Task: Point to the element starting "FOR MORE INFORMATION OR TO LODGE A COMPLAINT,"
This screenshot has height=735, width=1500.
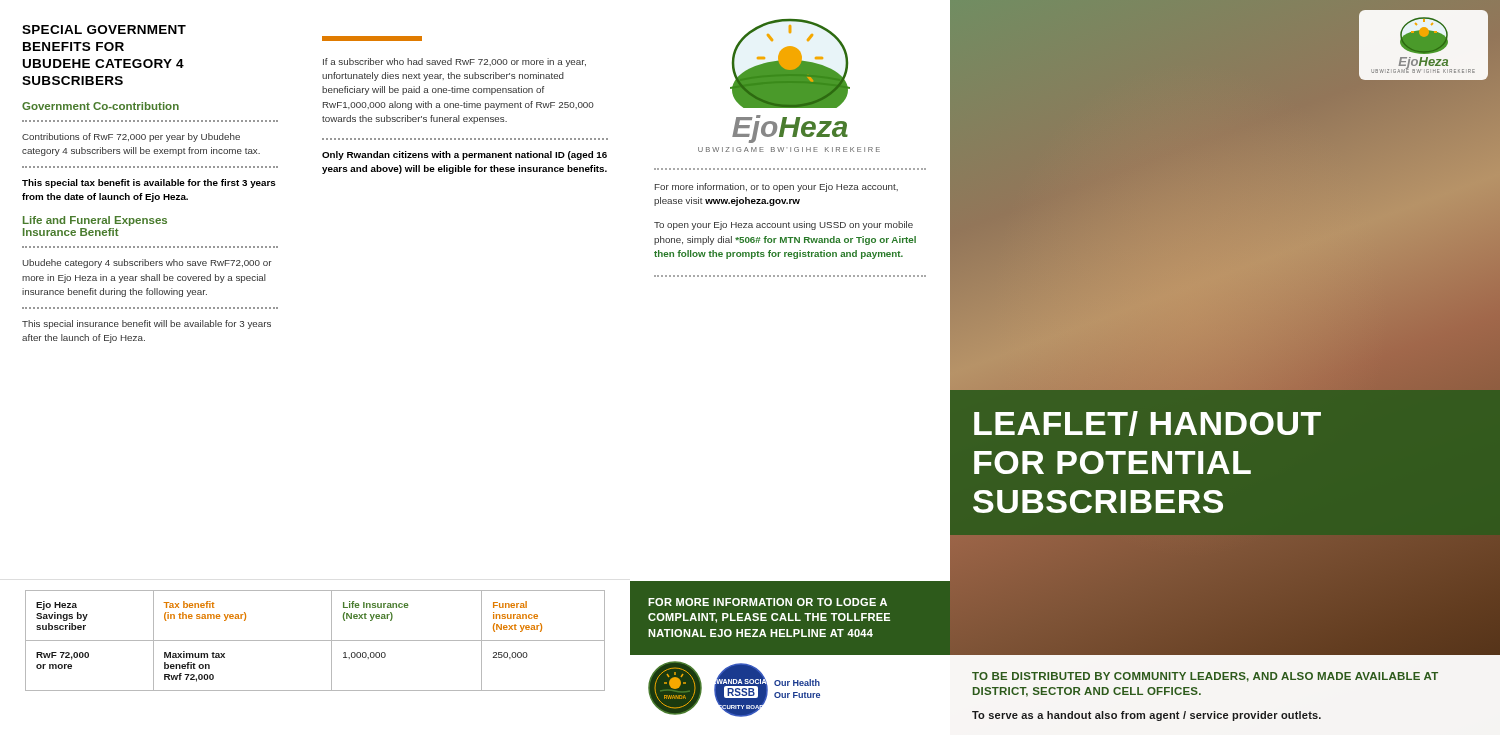Action: (x=790, y=618)
